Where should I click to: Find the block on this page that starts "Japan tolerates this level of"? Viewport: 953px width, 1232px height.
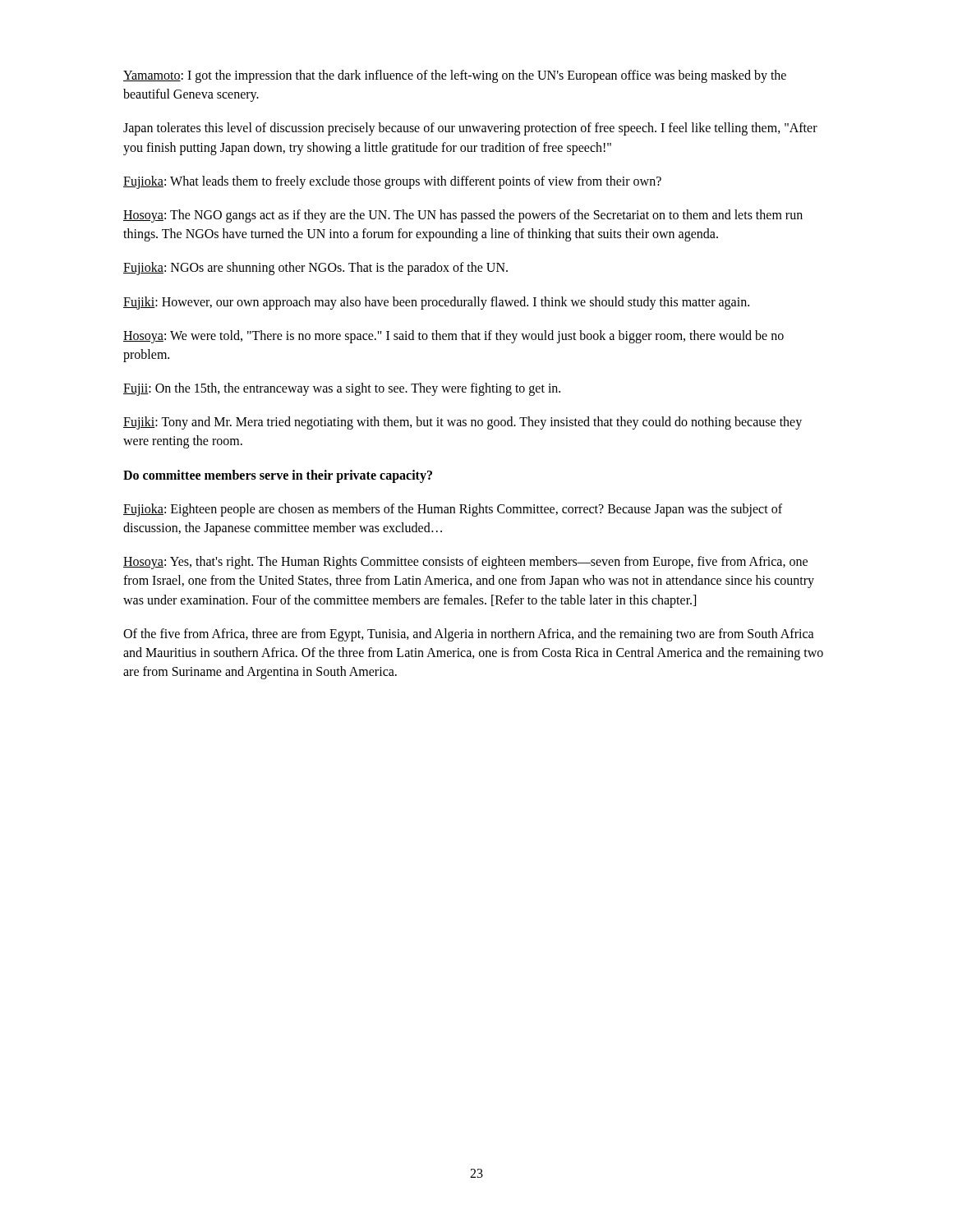tap(470, 137)
